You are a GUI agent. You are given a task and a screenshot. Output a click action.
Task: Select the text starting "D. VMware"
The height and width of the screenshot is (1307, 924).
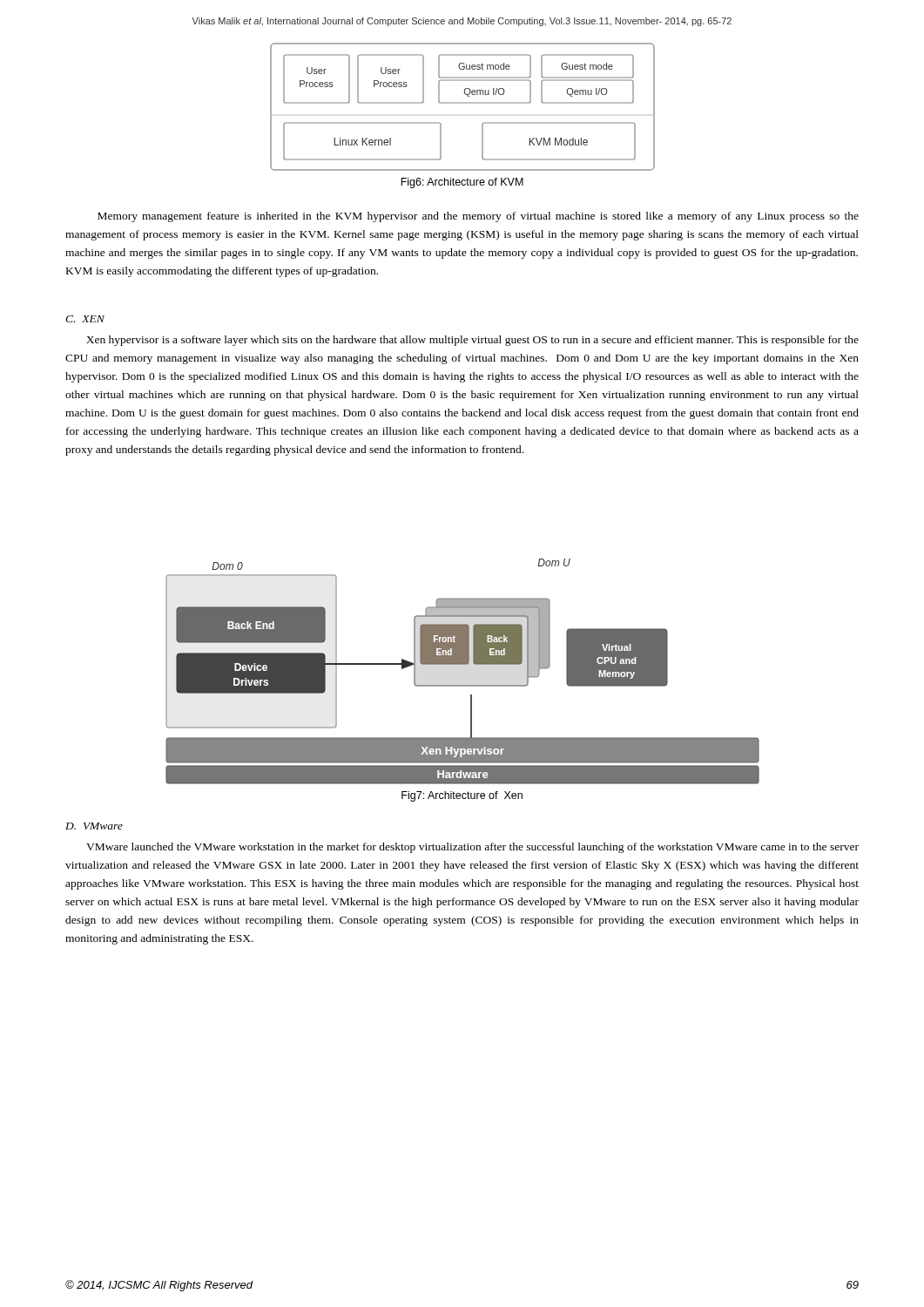pos(94,826)
